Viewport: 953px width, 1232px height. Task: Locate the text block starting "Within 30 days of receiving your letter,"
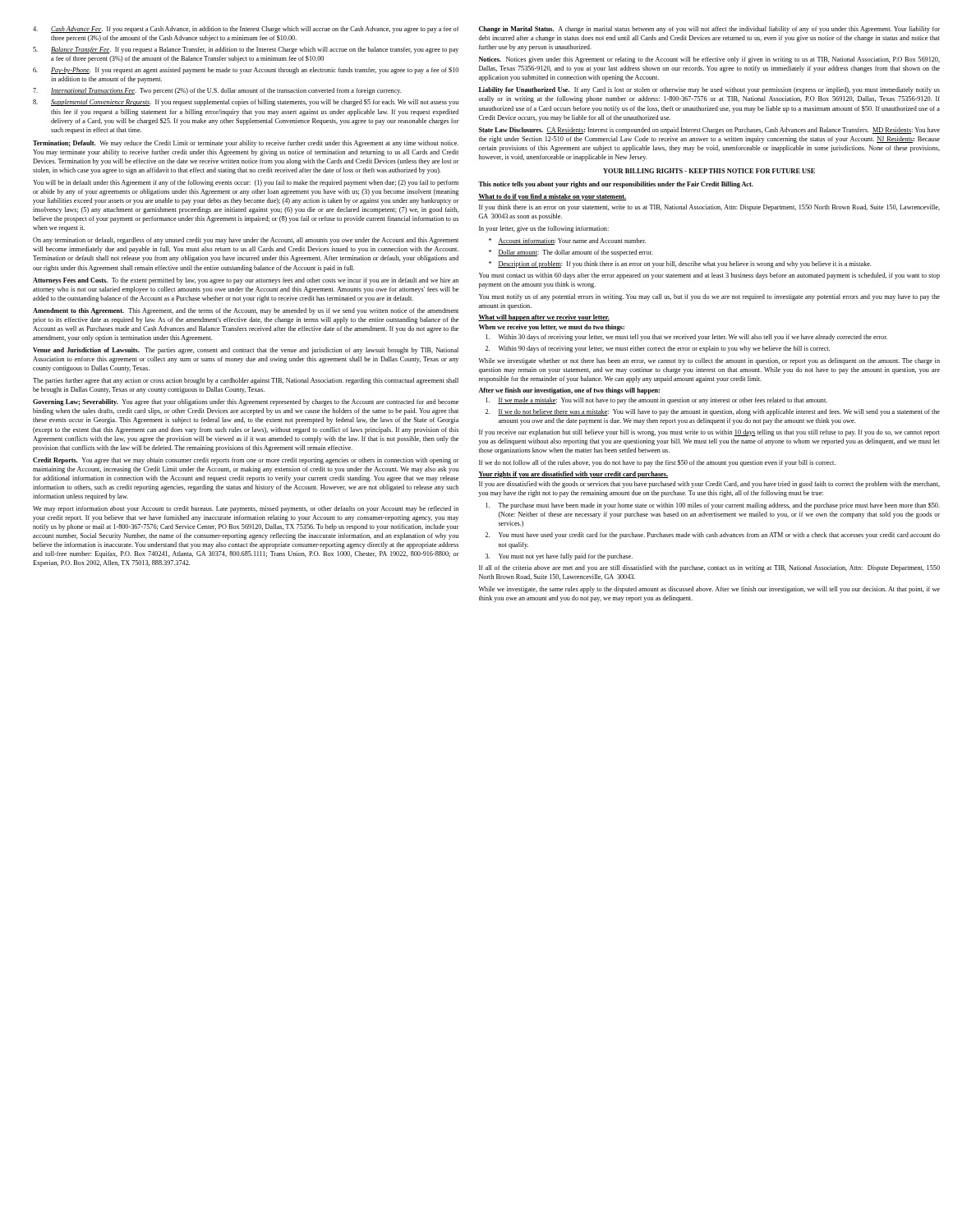(x=712, y=338)
